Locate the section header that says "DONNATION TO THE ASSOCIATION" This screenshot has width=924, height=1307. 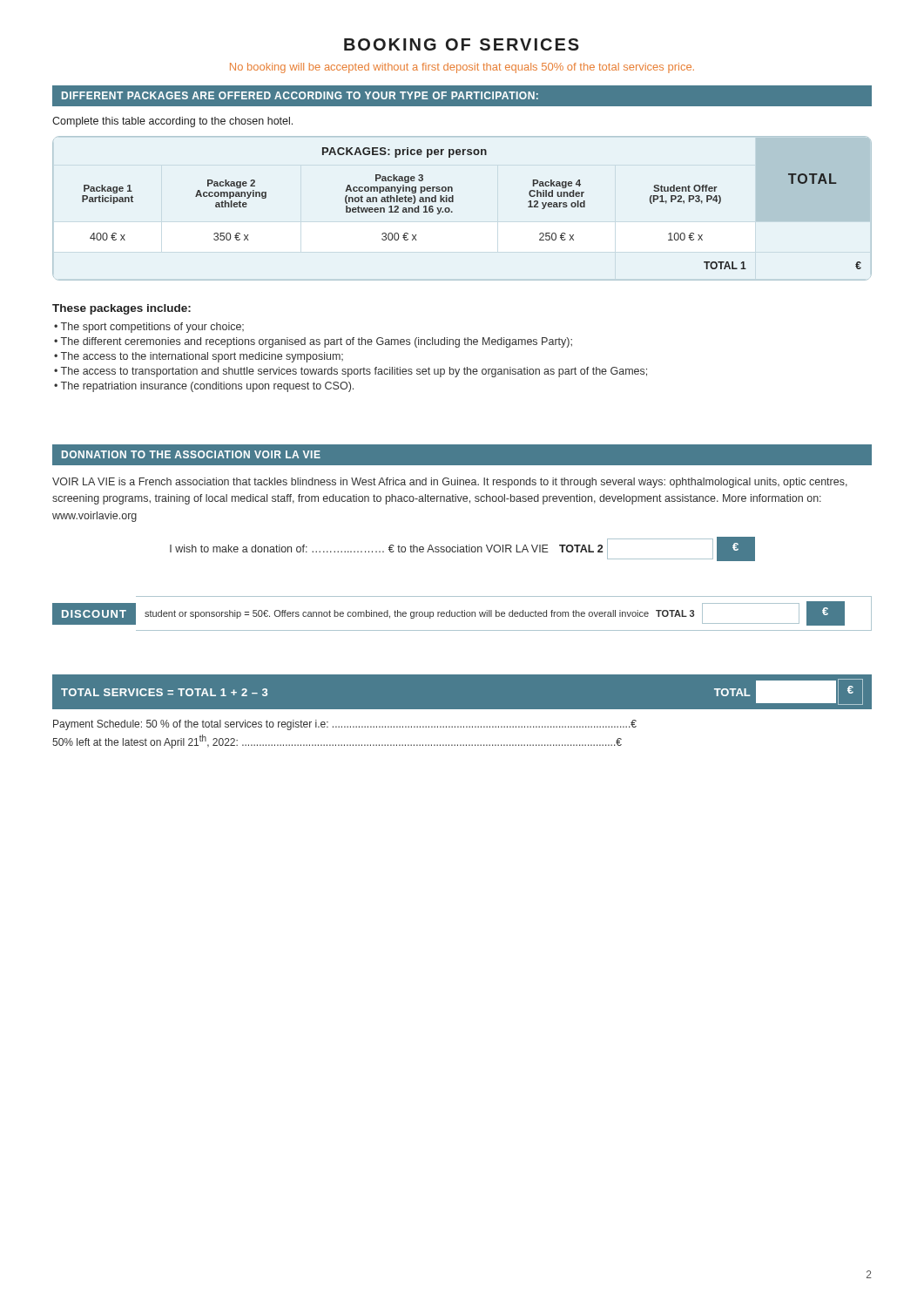[x=191, y=455]
